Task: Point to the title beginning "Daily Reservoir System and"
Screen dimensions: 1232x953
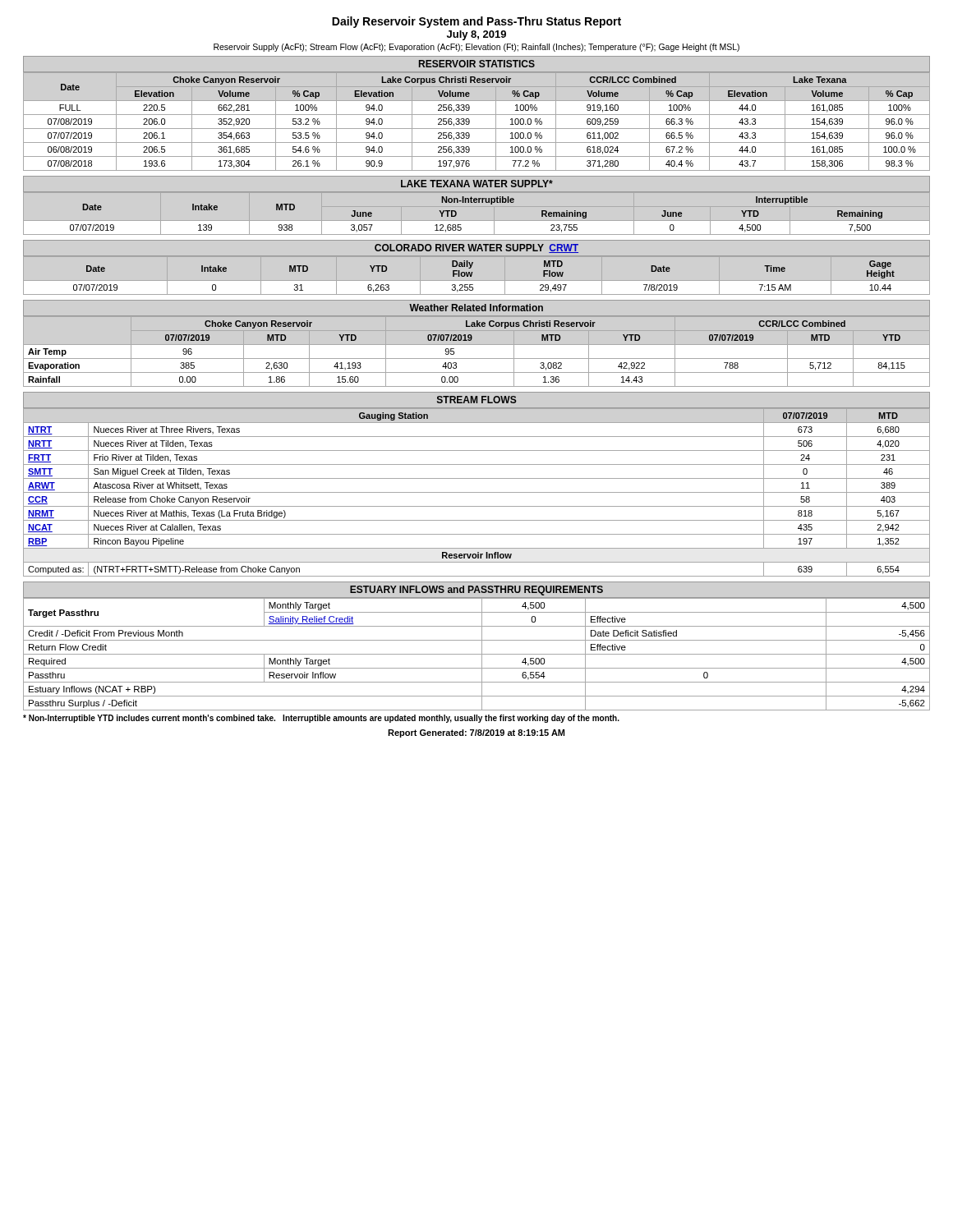Action: click(x=476, y=28)
